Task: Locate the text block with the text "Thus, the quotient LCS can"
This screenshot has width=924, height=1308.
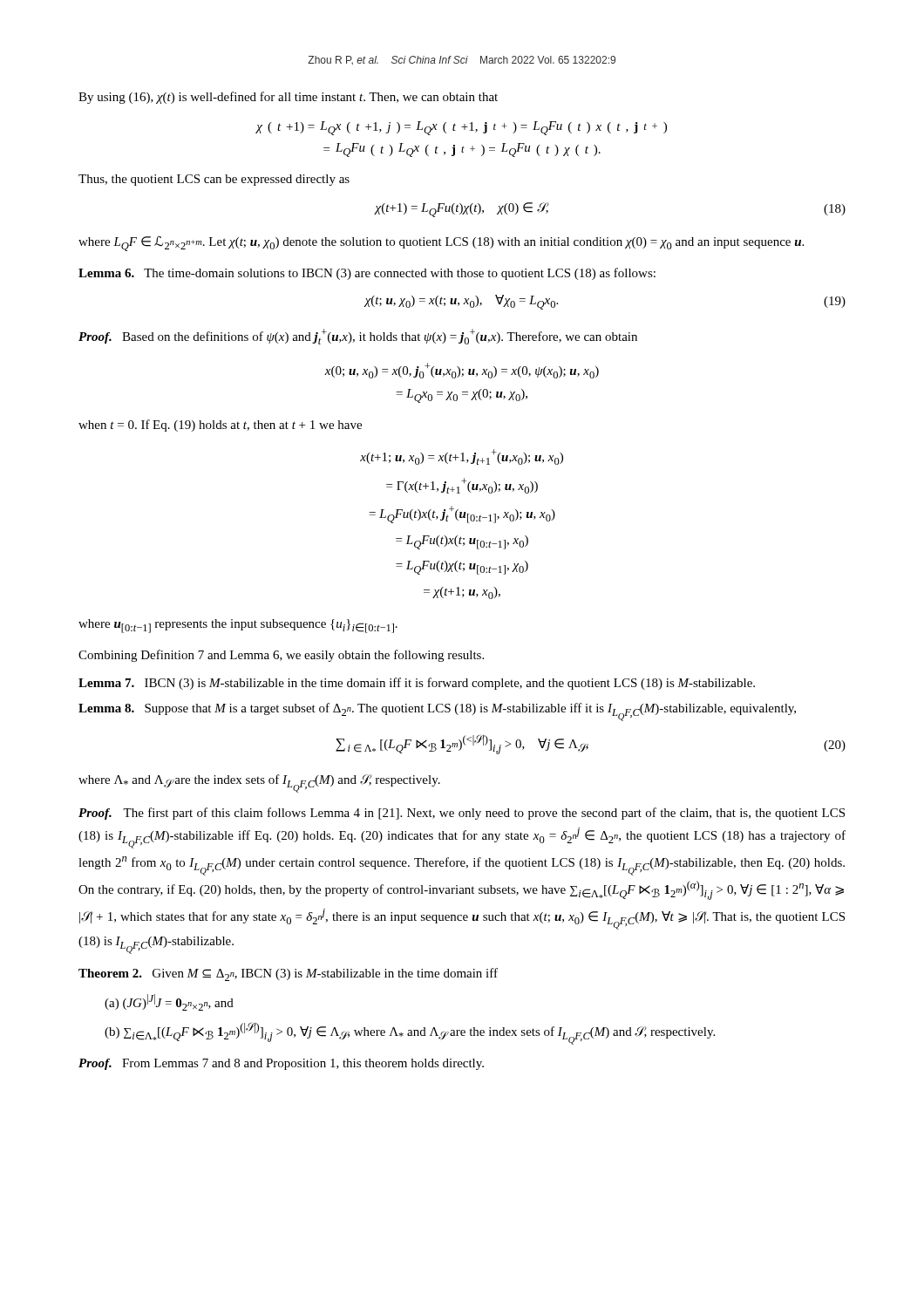Action: pyautogui.click(x=214, y=179)
